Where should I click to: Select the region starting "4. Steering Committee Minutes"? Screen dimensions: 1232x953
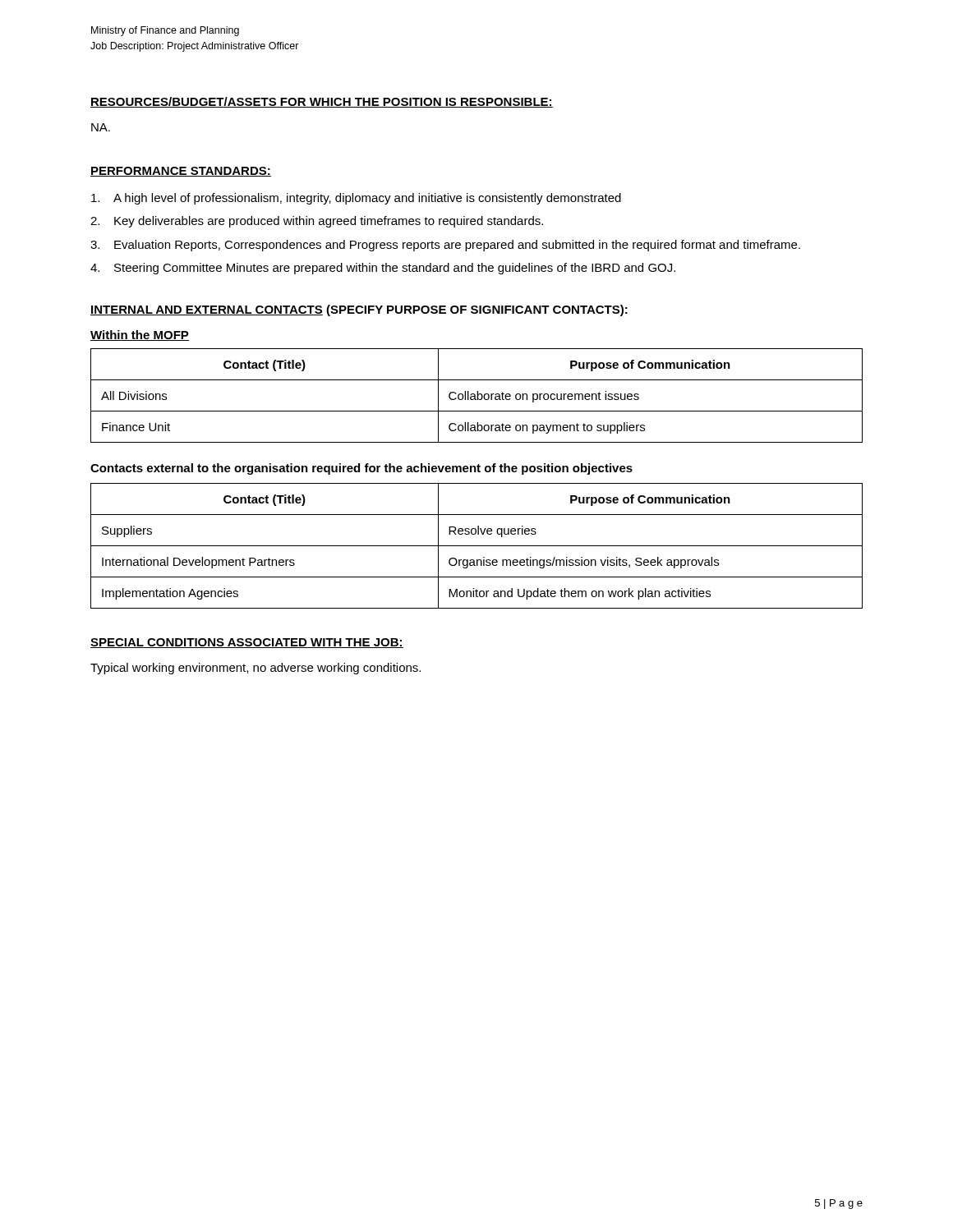click(x=383, y=268)
